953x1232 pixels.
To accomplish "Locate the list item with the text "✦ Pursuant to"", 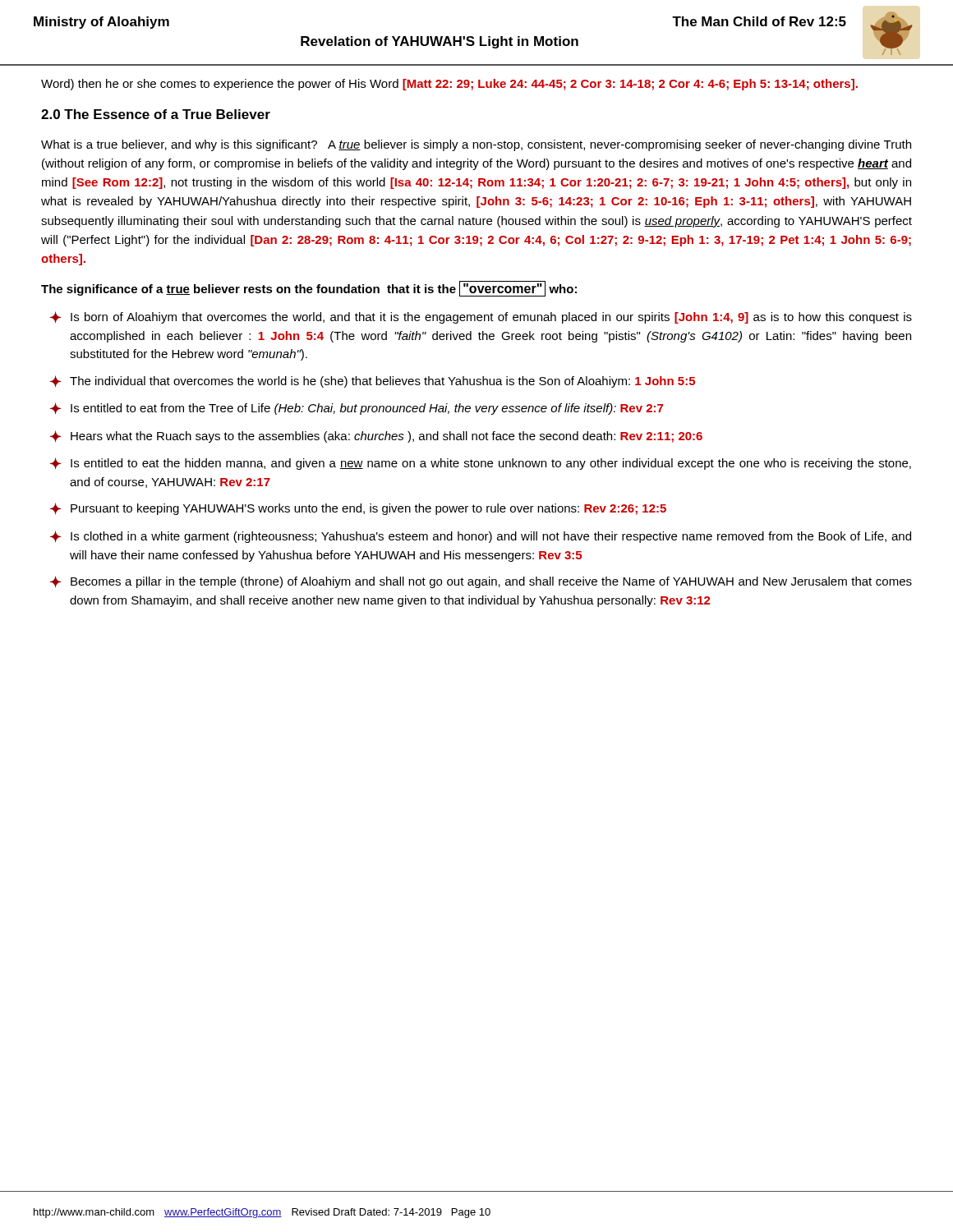I will click(x=481, y=509).
